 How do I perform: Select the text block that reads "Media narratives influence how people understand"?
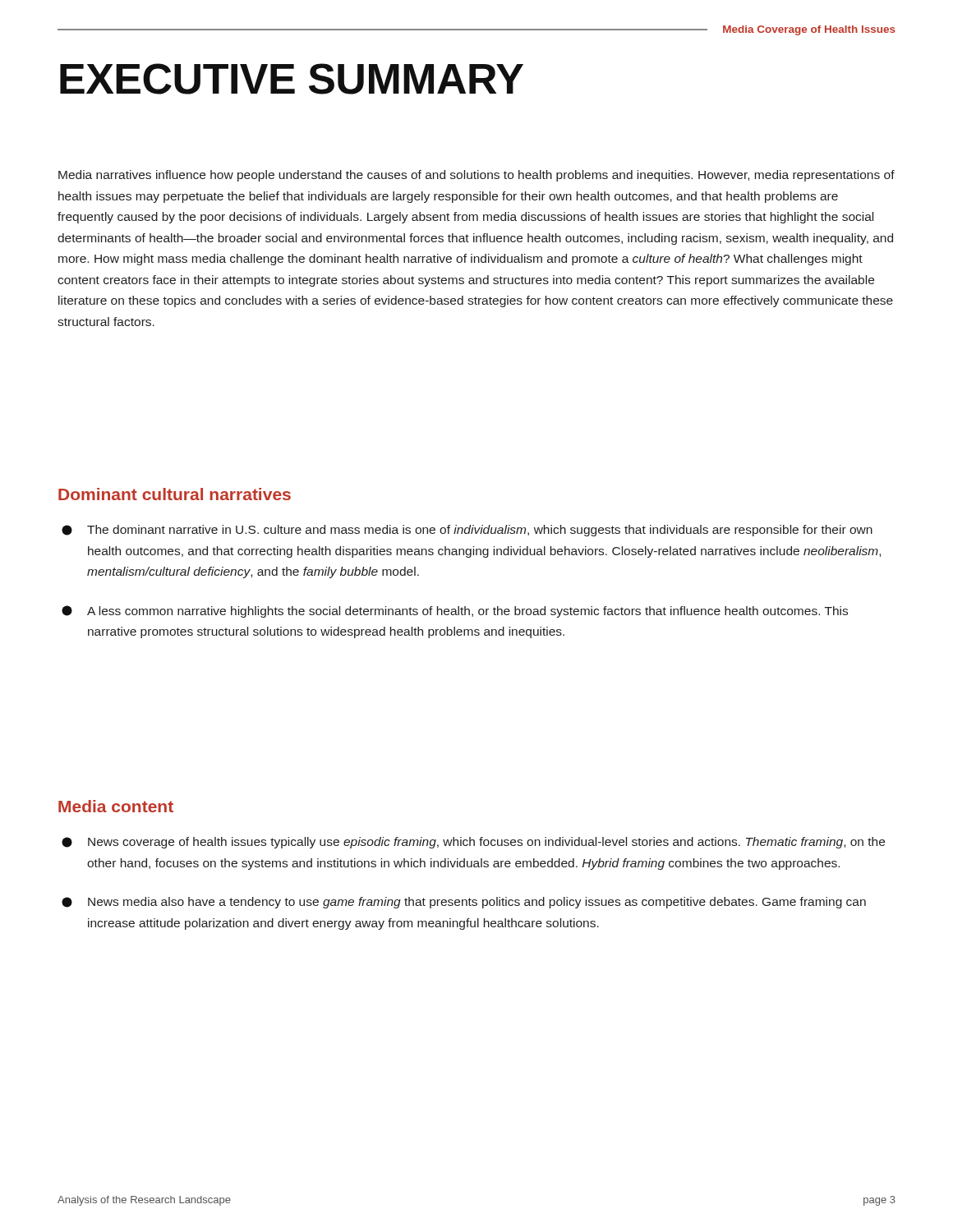(476, 248)
